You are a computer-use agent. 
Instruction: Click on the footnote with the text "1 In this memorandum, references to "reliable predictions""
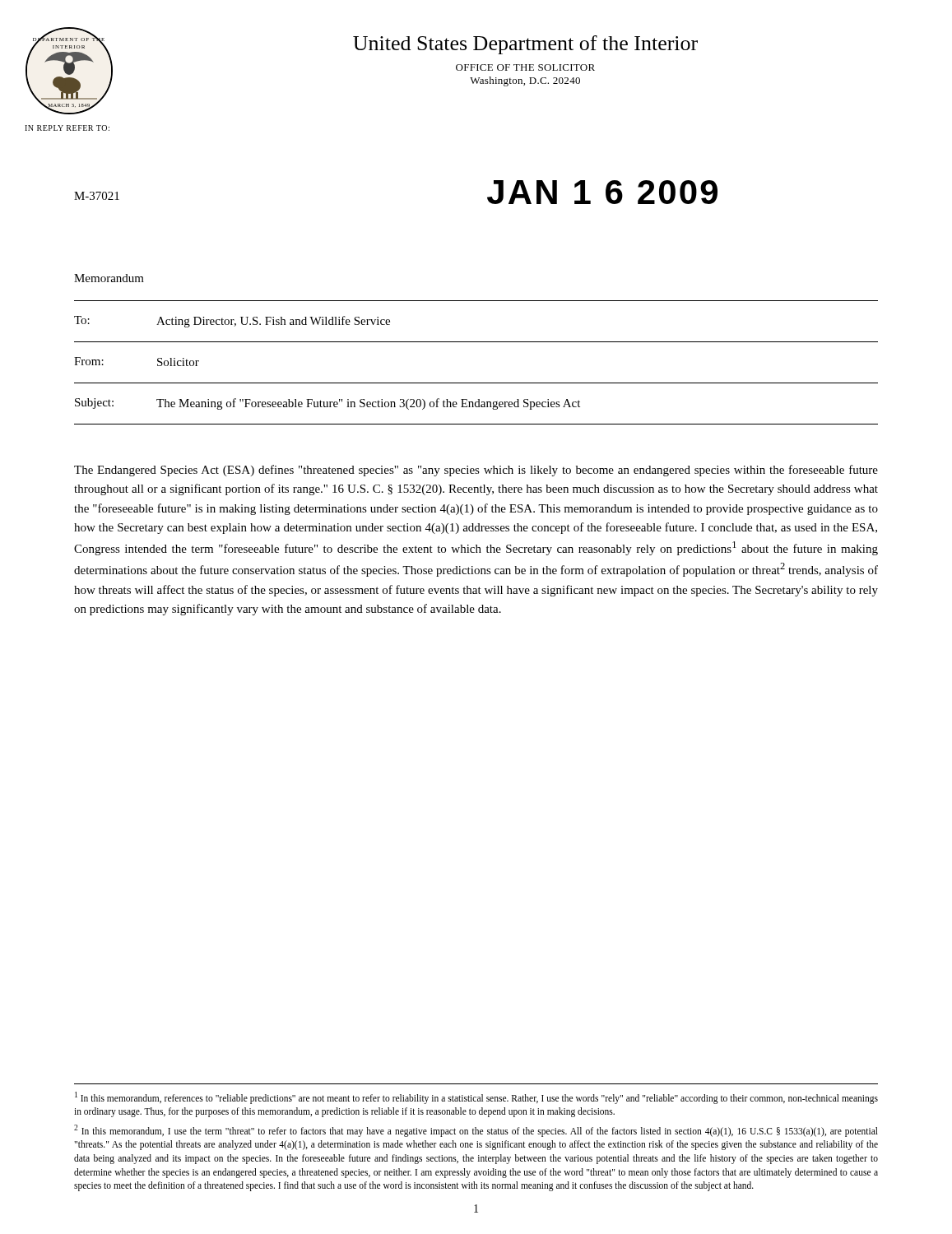[x=476, y=1103]
